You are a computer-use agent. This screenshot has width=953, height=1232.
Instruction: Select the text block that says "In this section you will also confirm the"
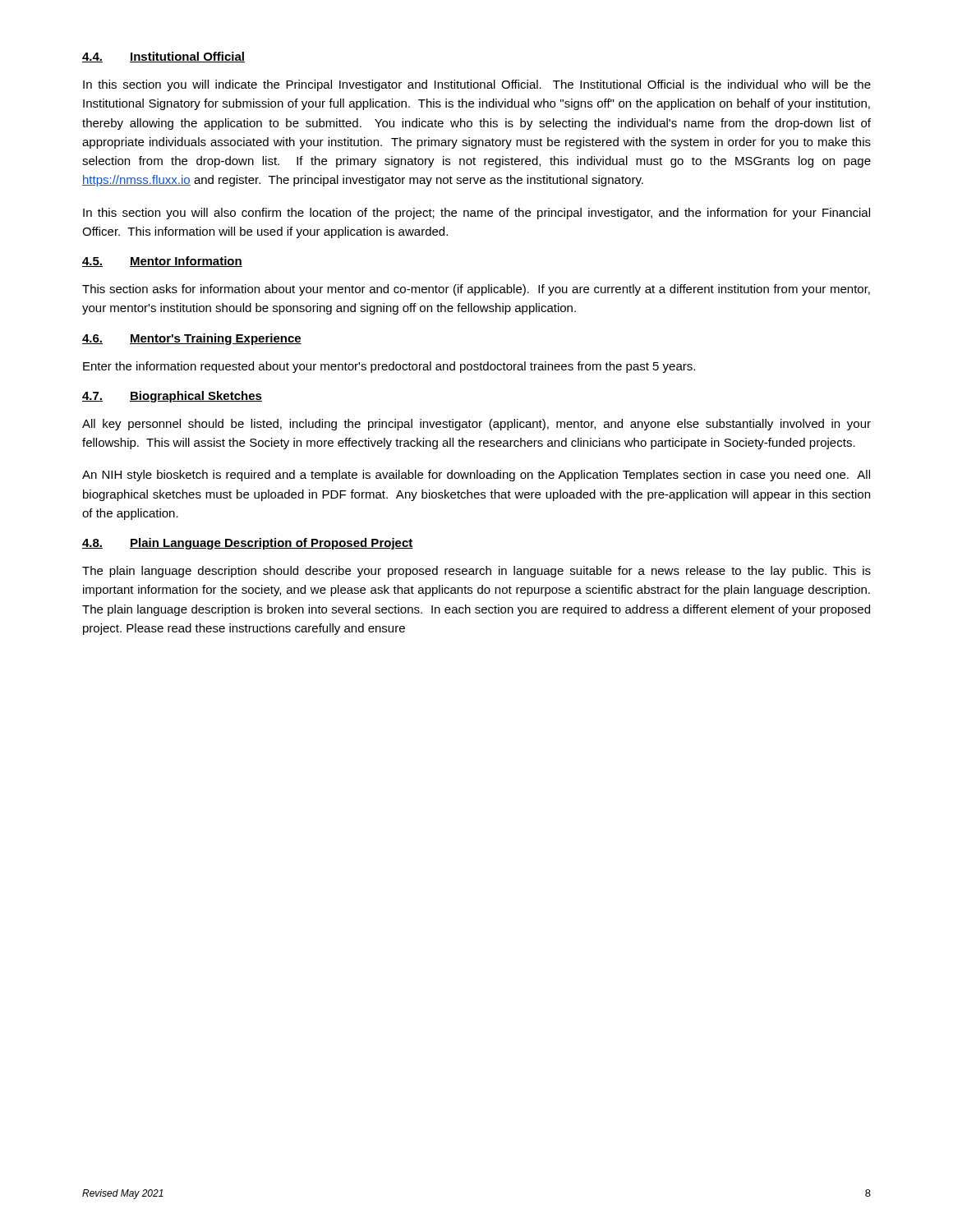pos(476,221)
